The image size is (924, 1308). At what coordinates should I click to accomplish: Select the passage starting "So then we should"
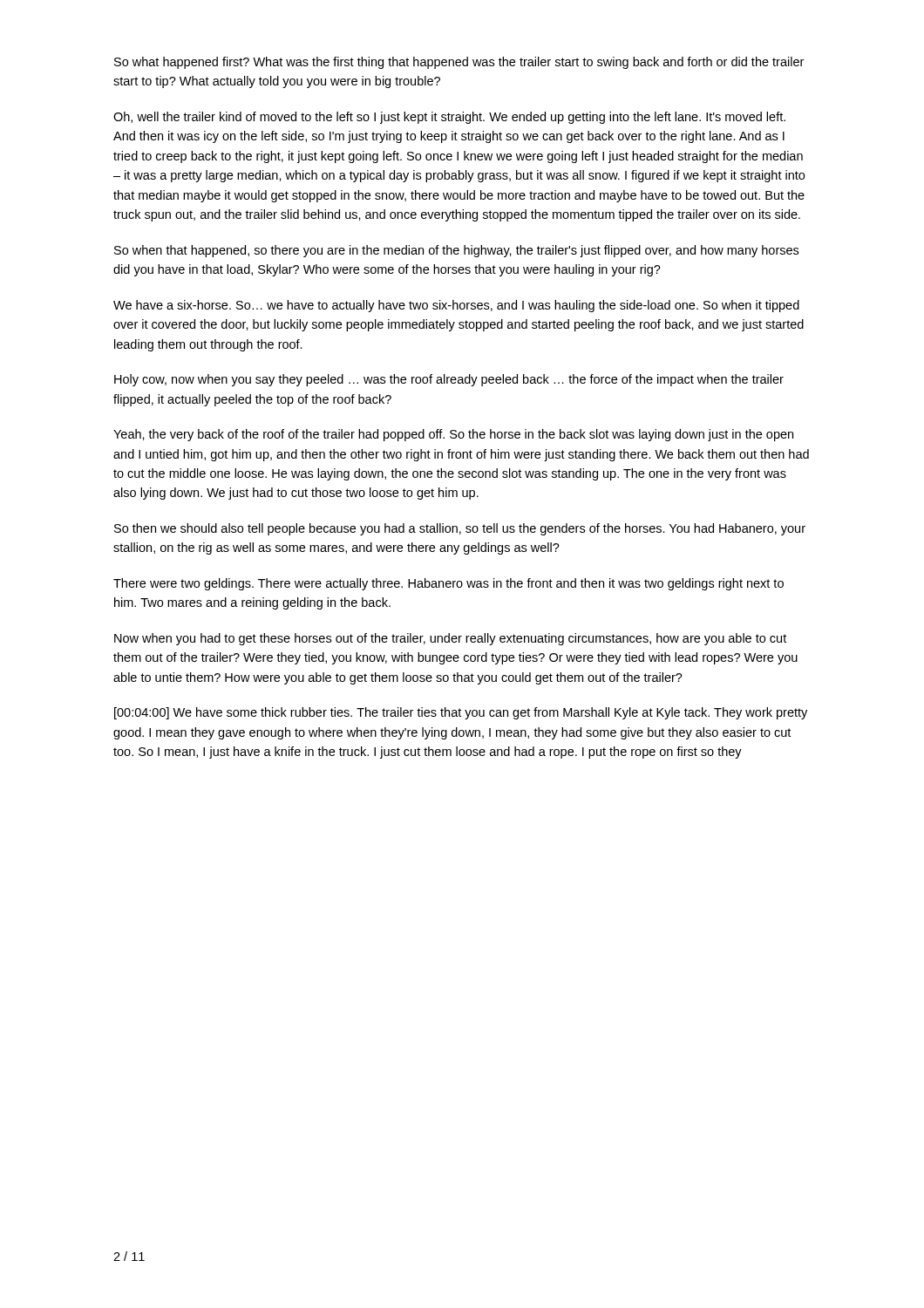pyautogui.click(x=459, y=538)
